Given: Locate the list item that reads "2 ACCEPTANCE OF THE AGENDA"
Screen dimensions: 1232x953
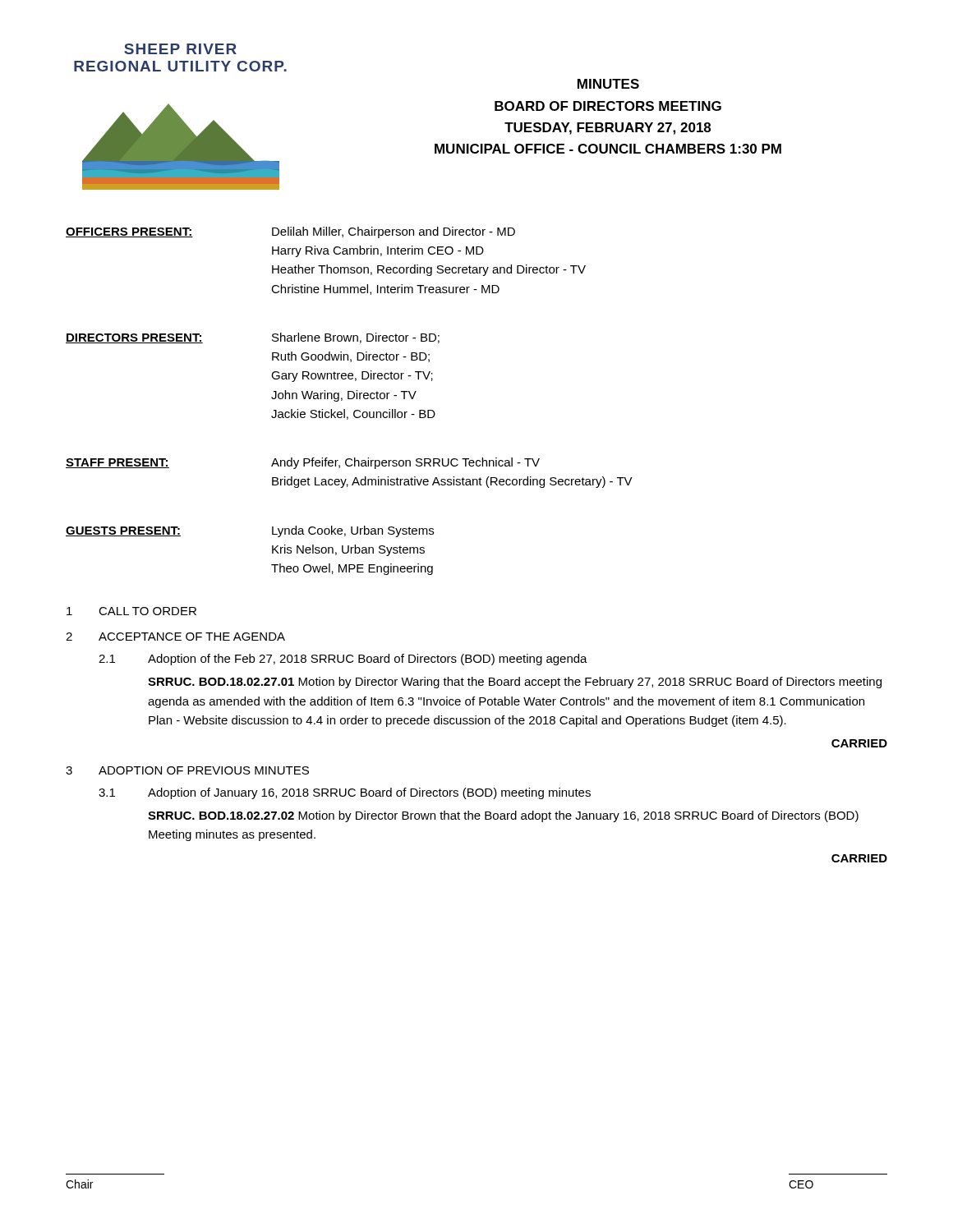Looking at the screenshot, I should pos(175,636).
